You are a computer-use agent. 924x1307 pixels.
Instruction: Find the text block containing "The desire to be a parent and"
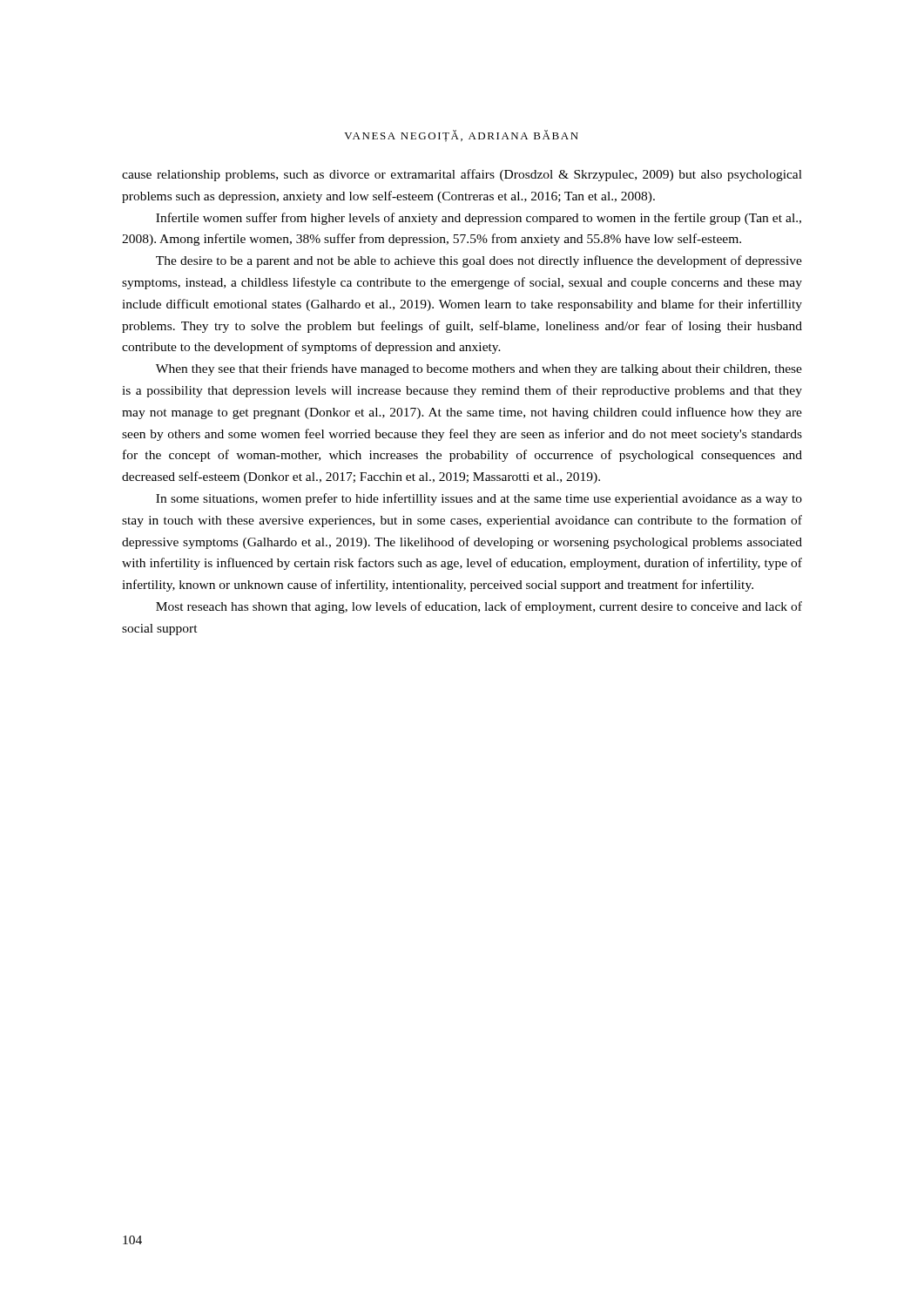(x=462, y=304)
